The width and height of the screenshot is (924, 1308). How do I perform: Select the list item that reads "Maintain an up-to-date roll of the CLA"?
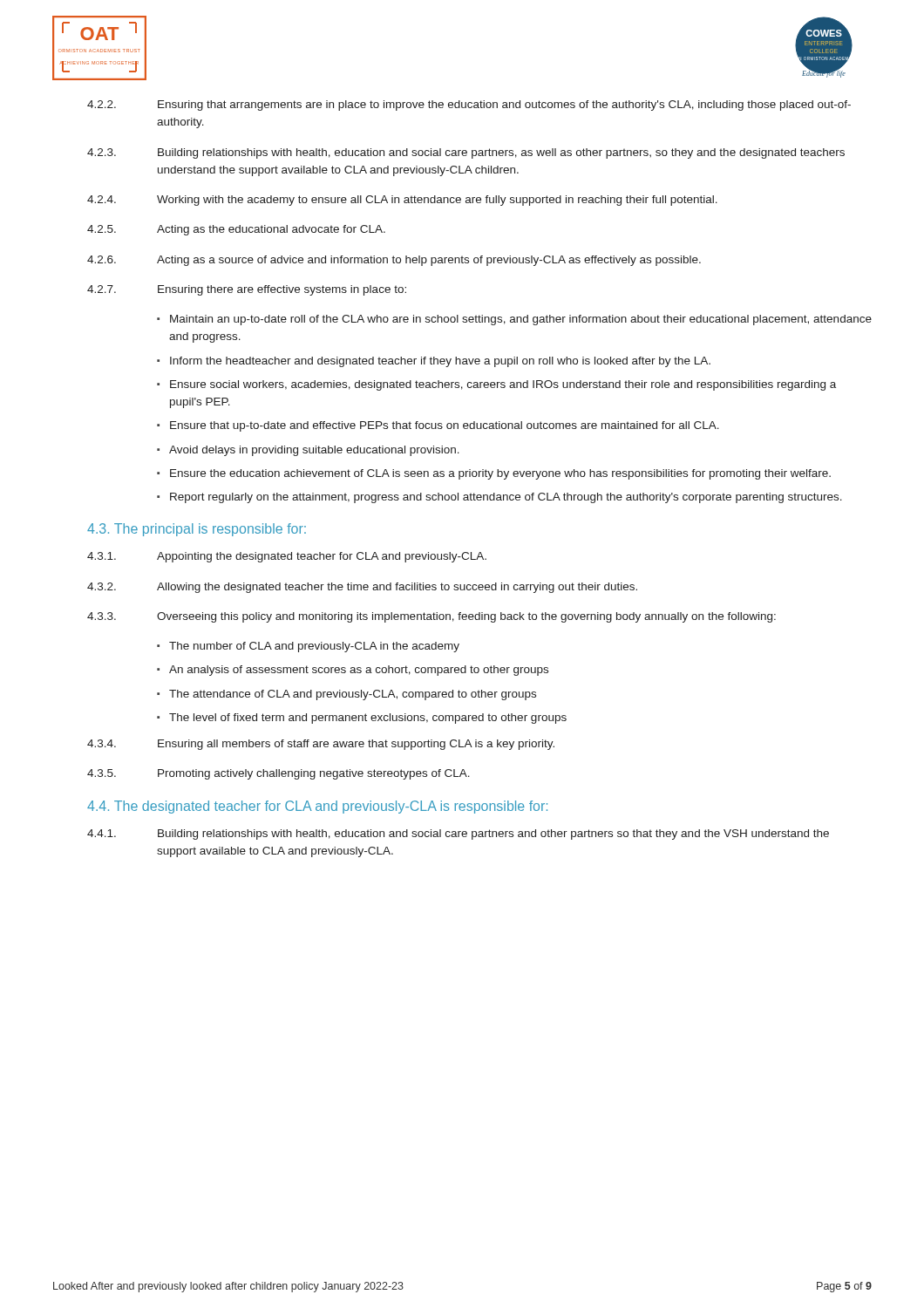click(520, 328)
